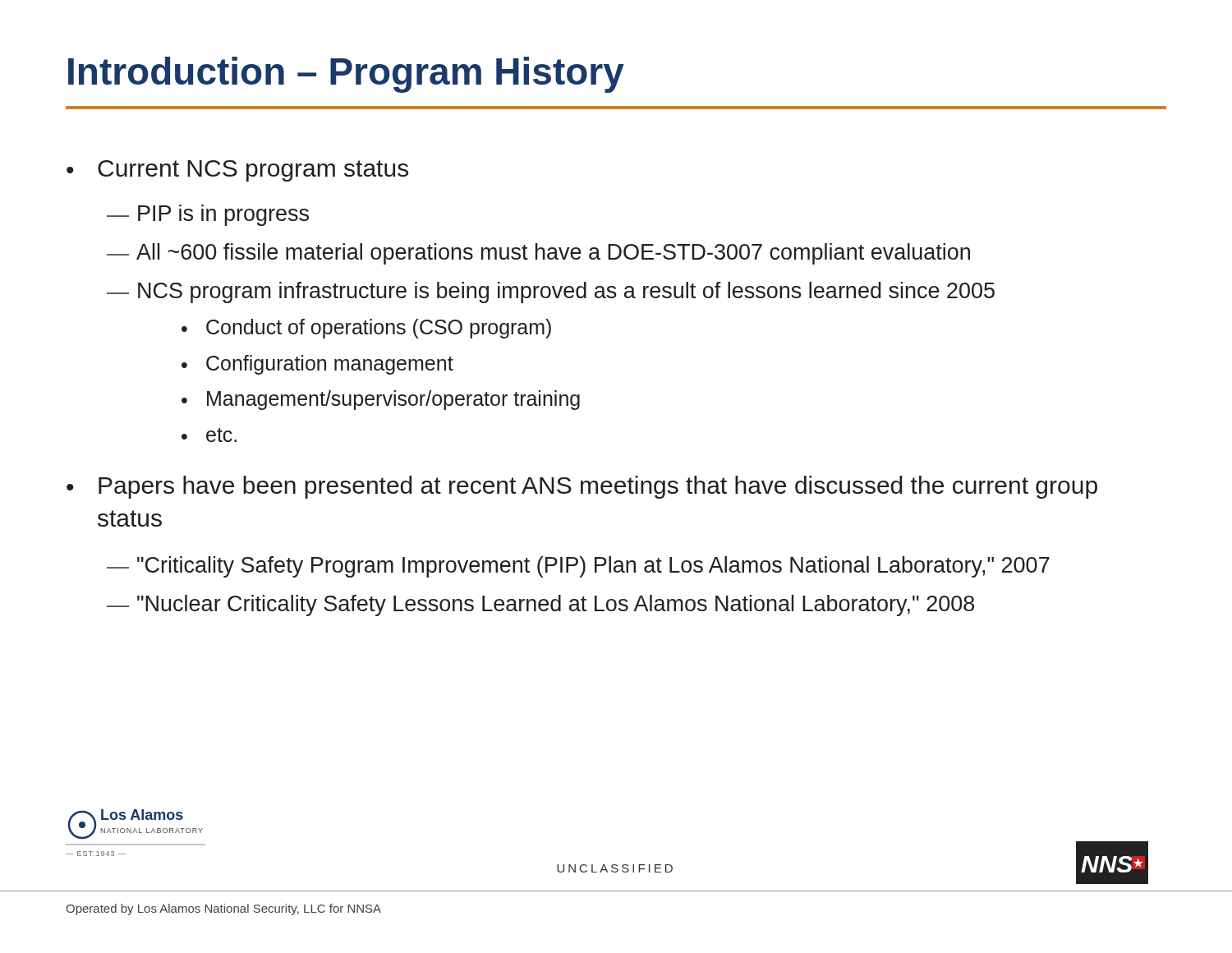The image size is (1232, 953).
Task: Select the list item that says "• etc."
Action: point(209,435)
